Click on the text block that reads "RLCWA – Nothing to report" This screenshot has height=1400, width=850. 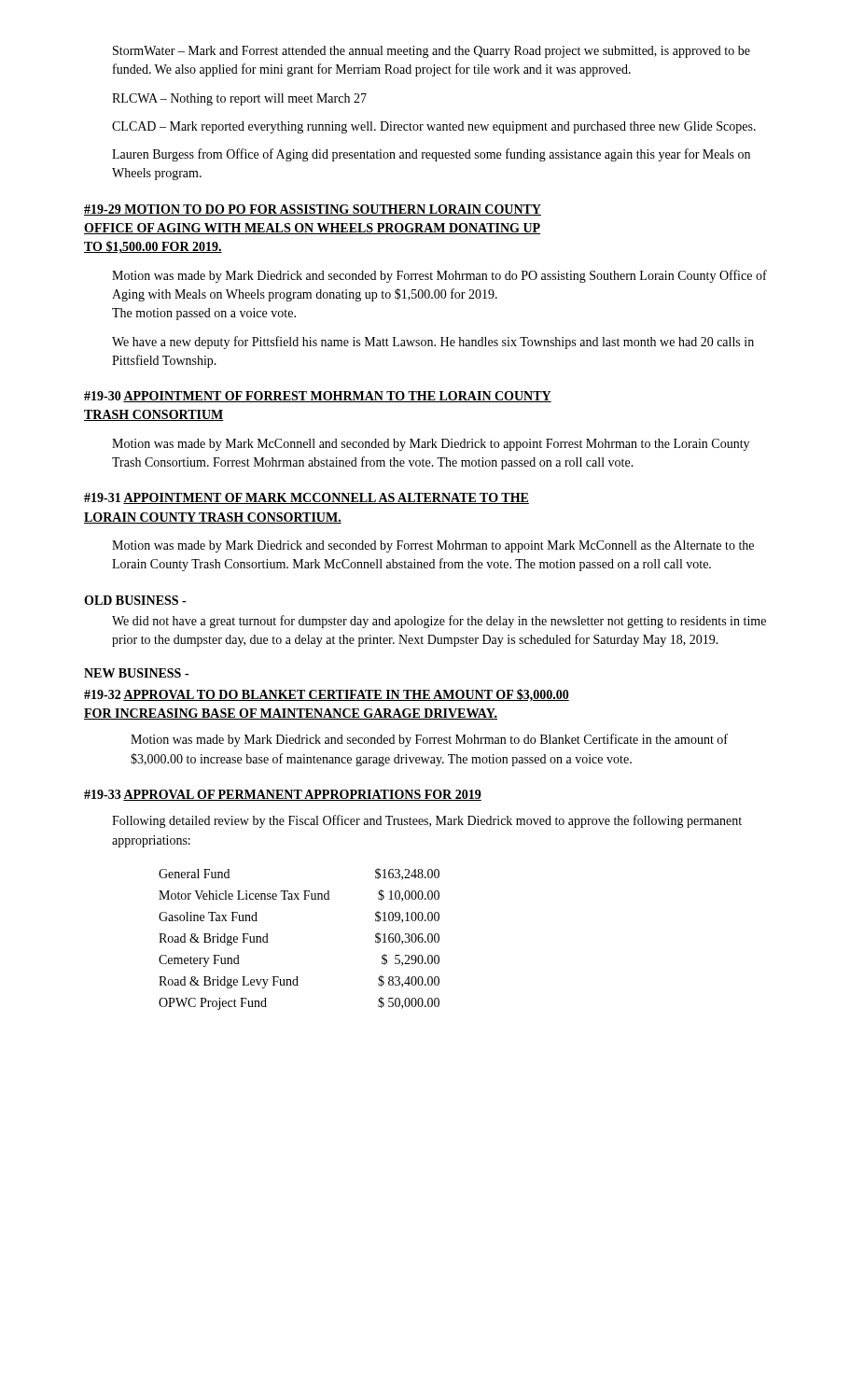(x=239, y=98)
